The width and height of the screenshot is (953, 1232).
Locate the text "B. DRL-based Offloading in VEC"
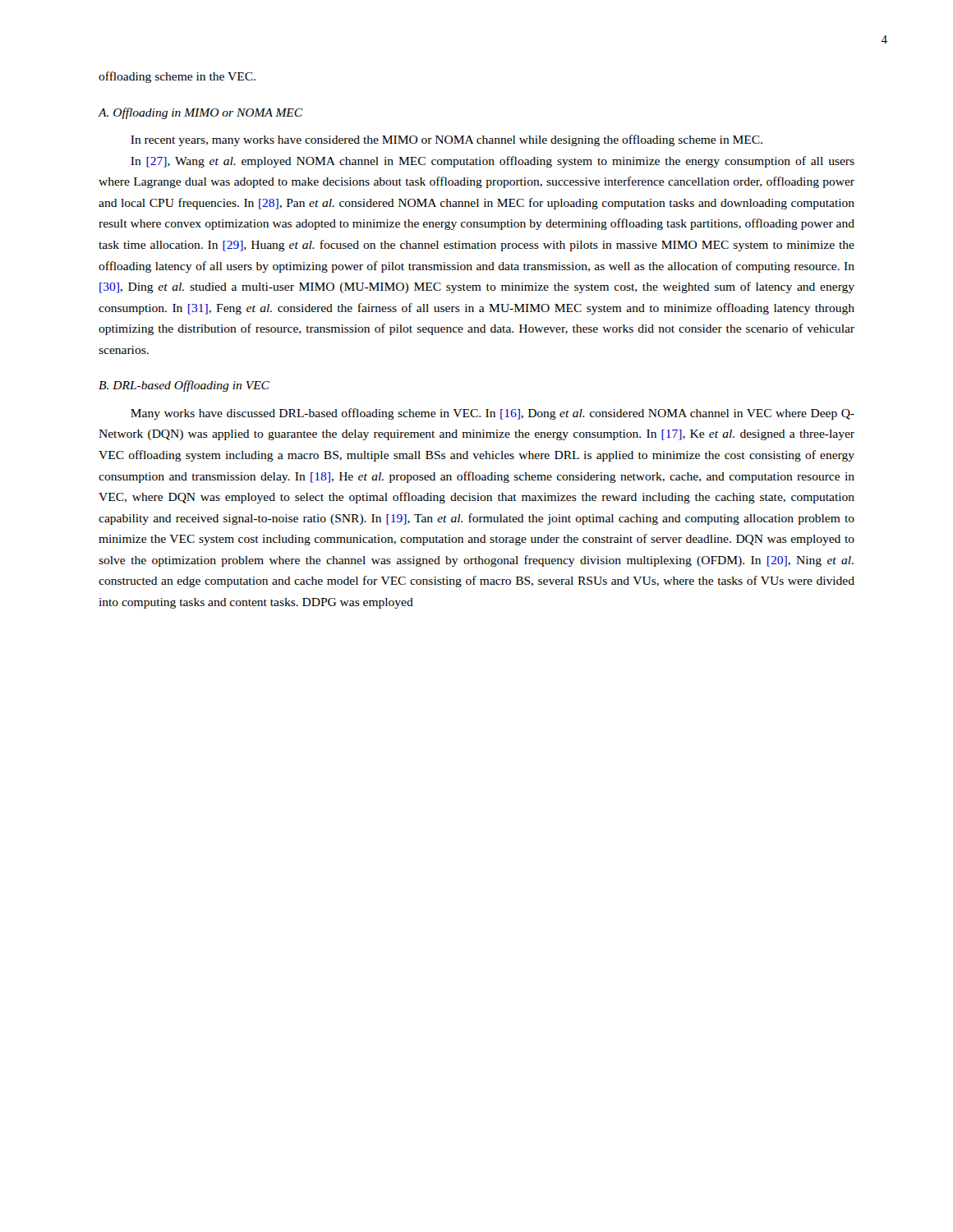pos(184,385)
